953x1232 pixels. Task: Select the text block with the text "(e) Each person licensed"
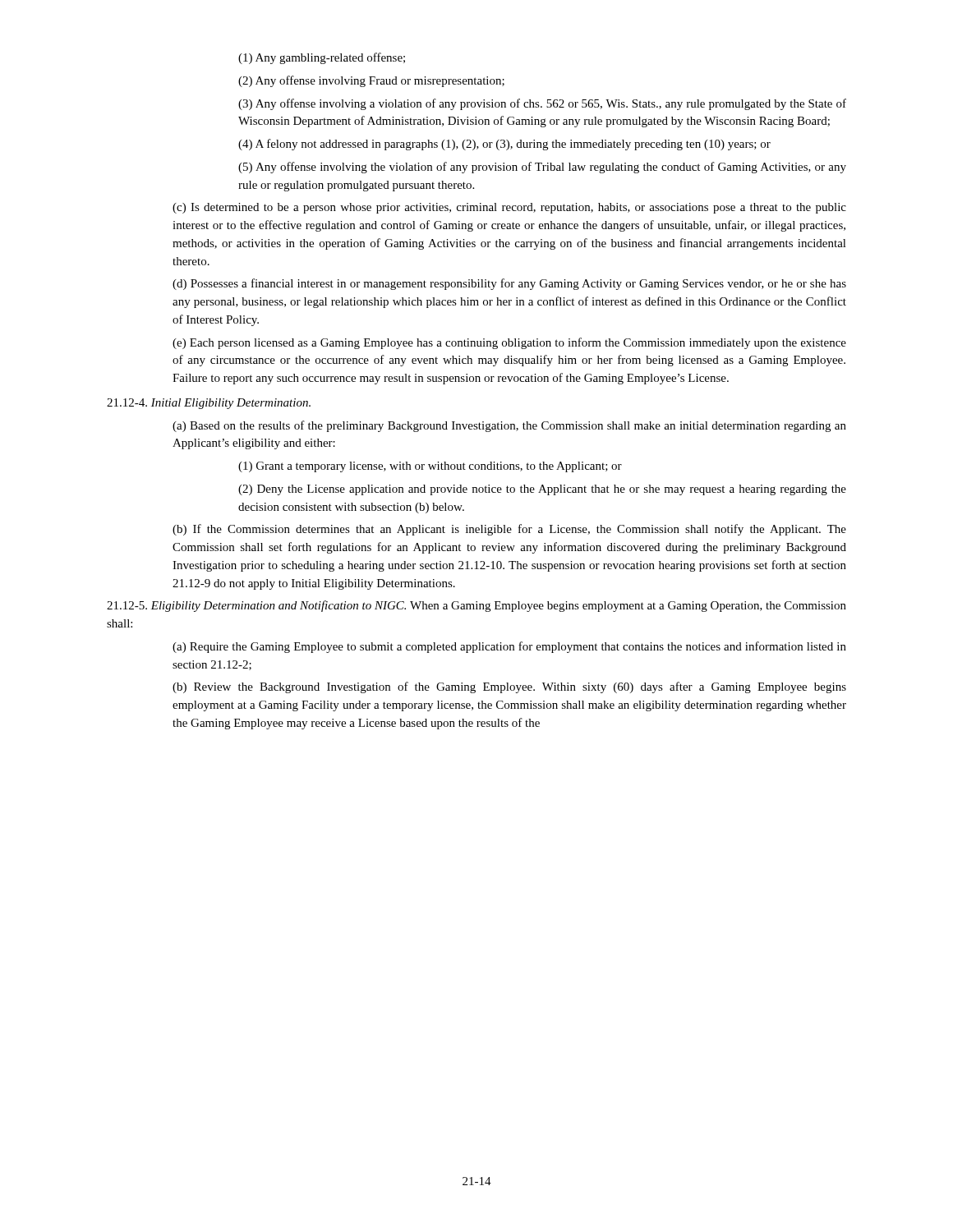(x=509, y=360)
